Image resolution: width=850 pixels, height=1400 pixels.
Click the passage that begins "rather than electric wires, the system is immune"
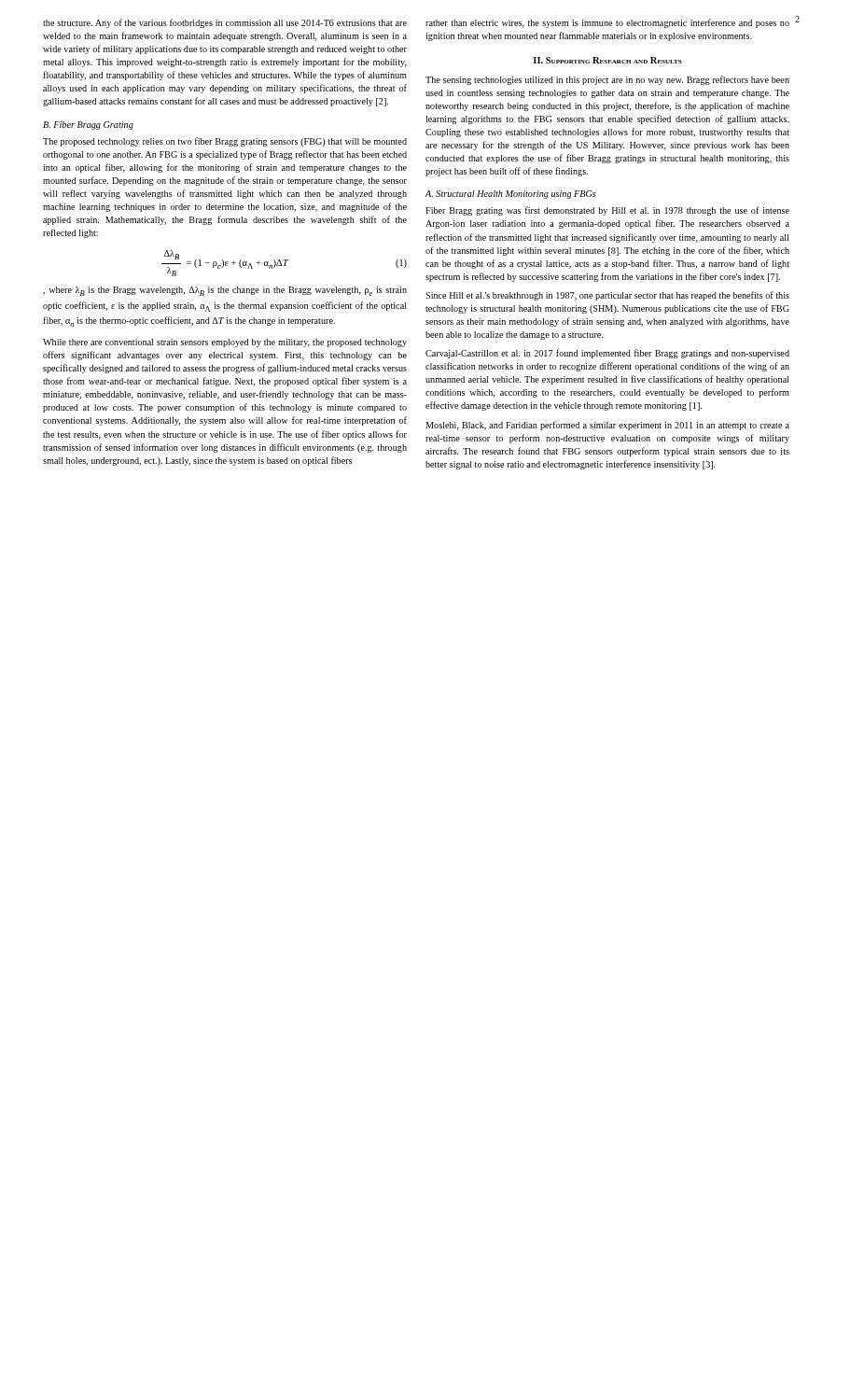pyautogui.click(x=607, y=30)
